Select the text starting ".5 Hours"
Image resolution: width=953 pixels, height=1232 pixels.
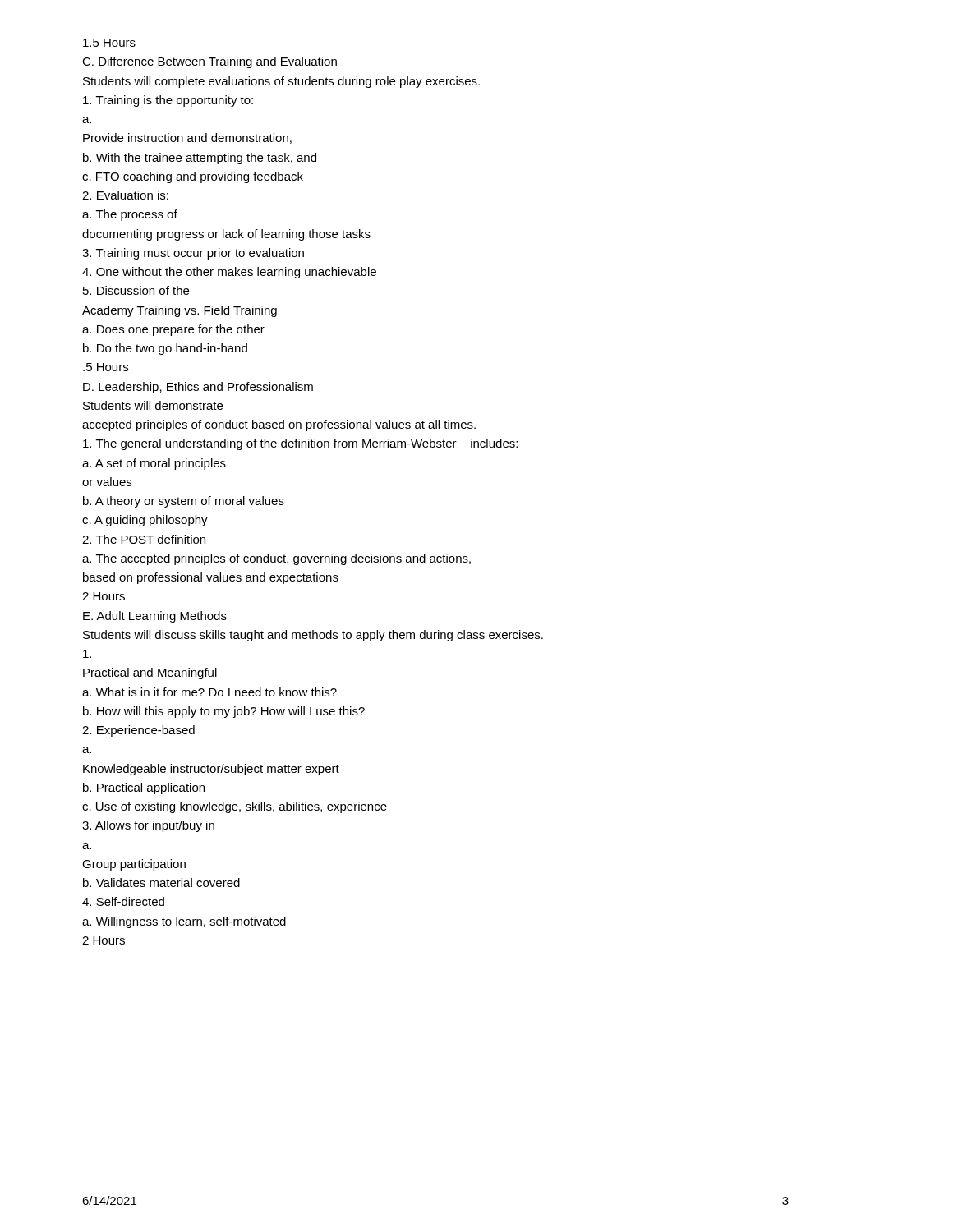click(x=105, y=367)
